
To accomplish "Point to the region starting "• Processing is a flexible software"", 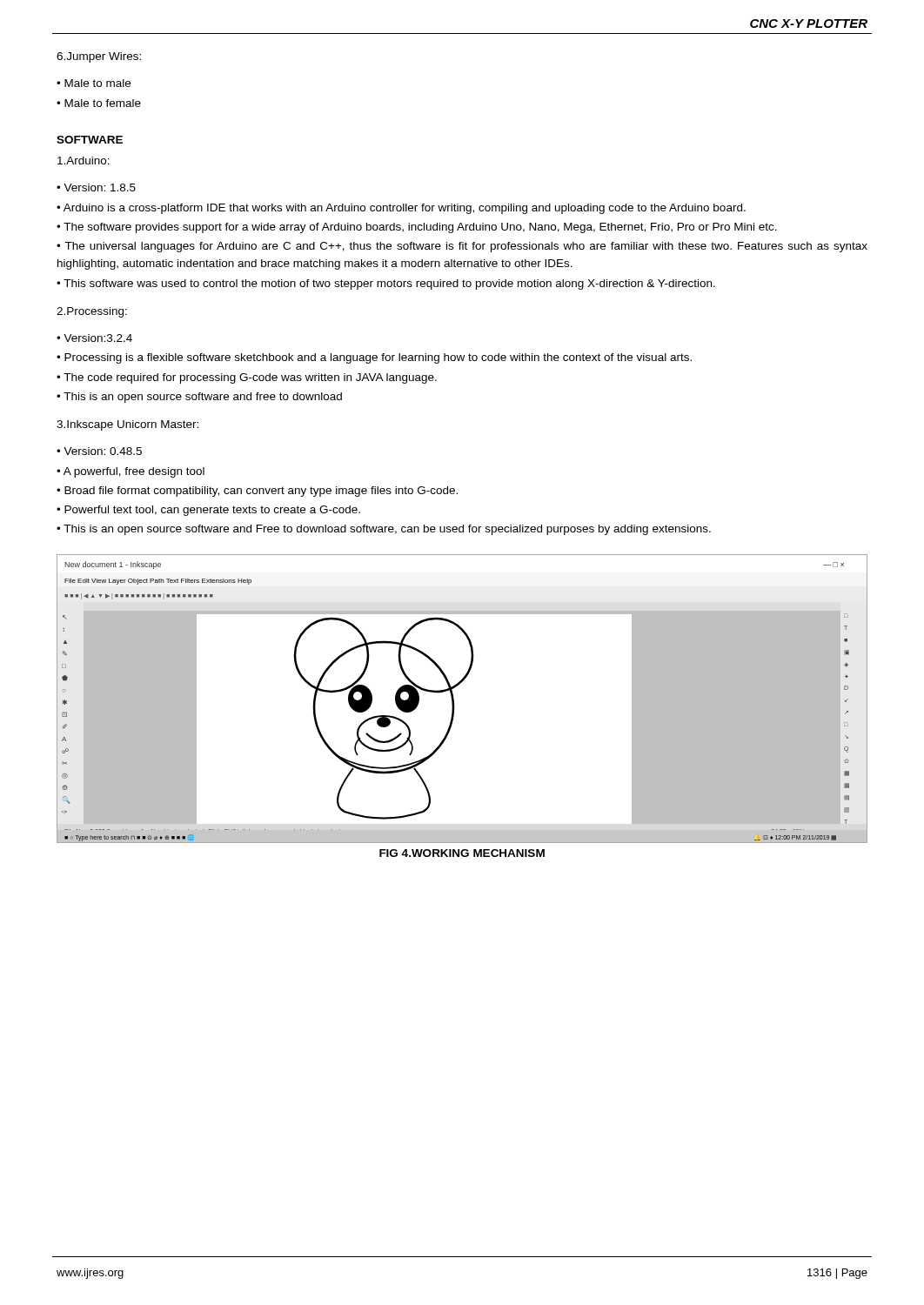I will click(x=462, y=358).
